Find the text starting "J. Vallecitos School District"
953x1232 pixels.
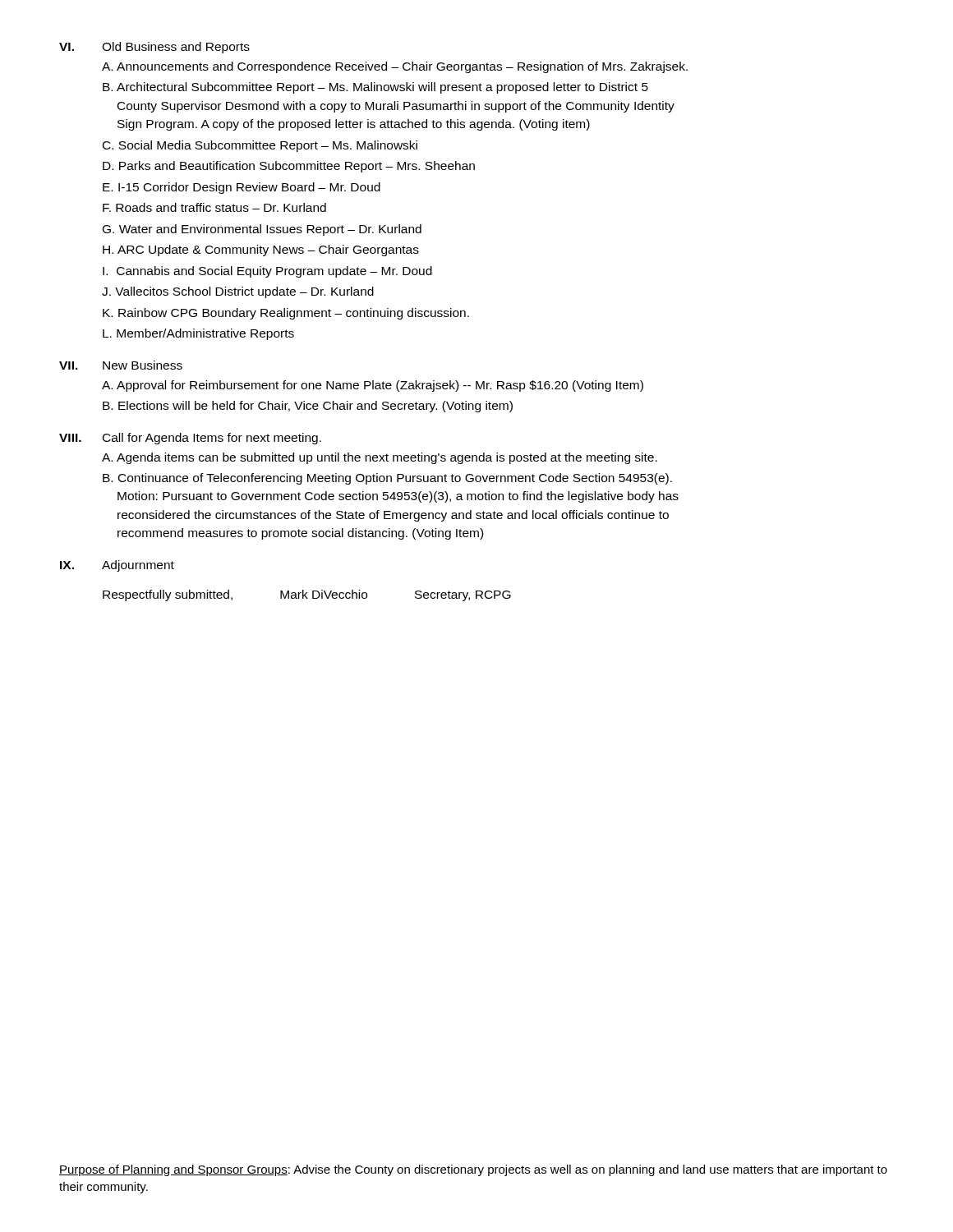[238, 291]
